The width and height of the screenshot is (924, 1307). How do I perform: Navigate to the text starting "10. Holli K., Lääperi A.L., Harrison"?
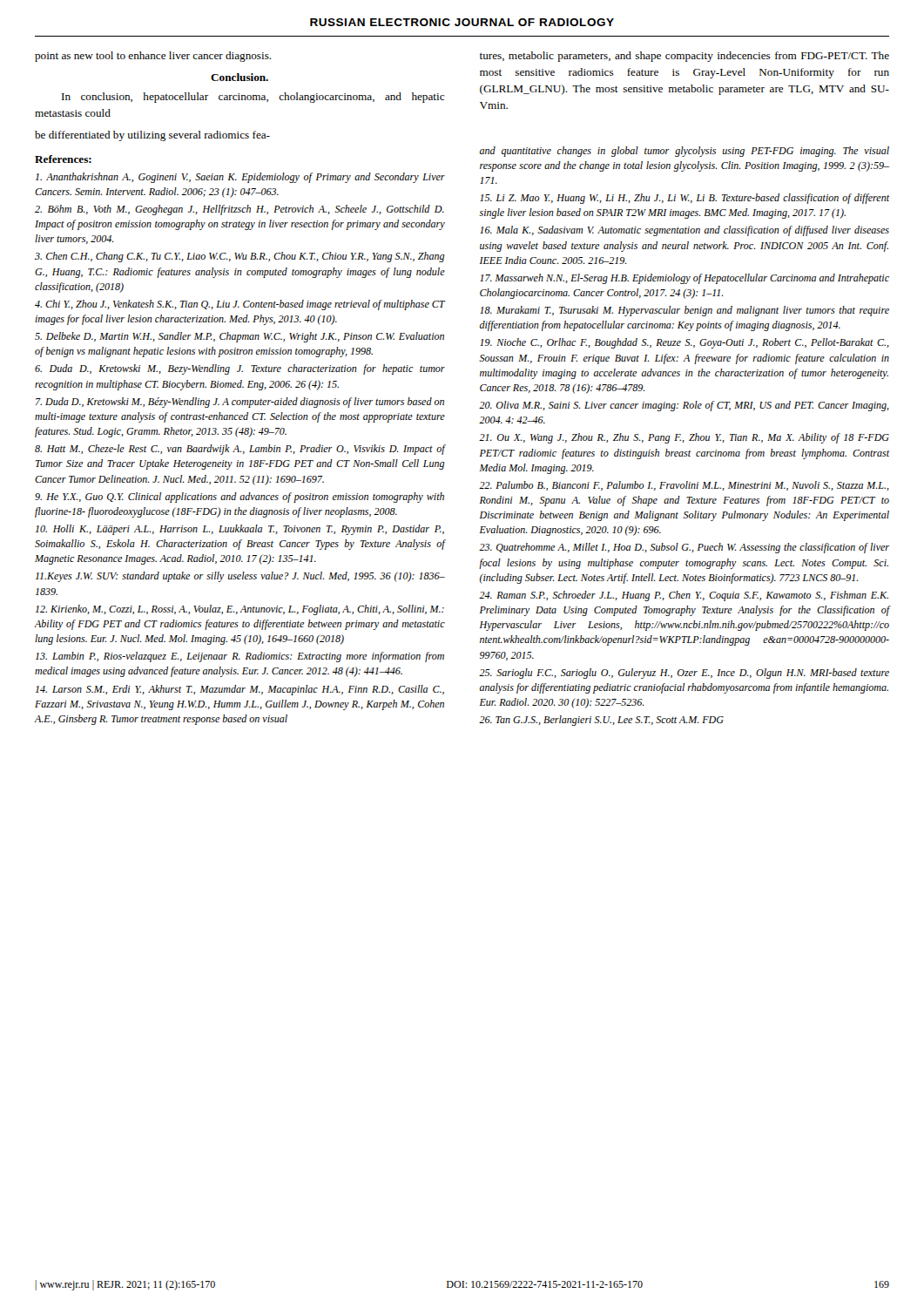tap(240, 544)
